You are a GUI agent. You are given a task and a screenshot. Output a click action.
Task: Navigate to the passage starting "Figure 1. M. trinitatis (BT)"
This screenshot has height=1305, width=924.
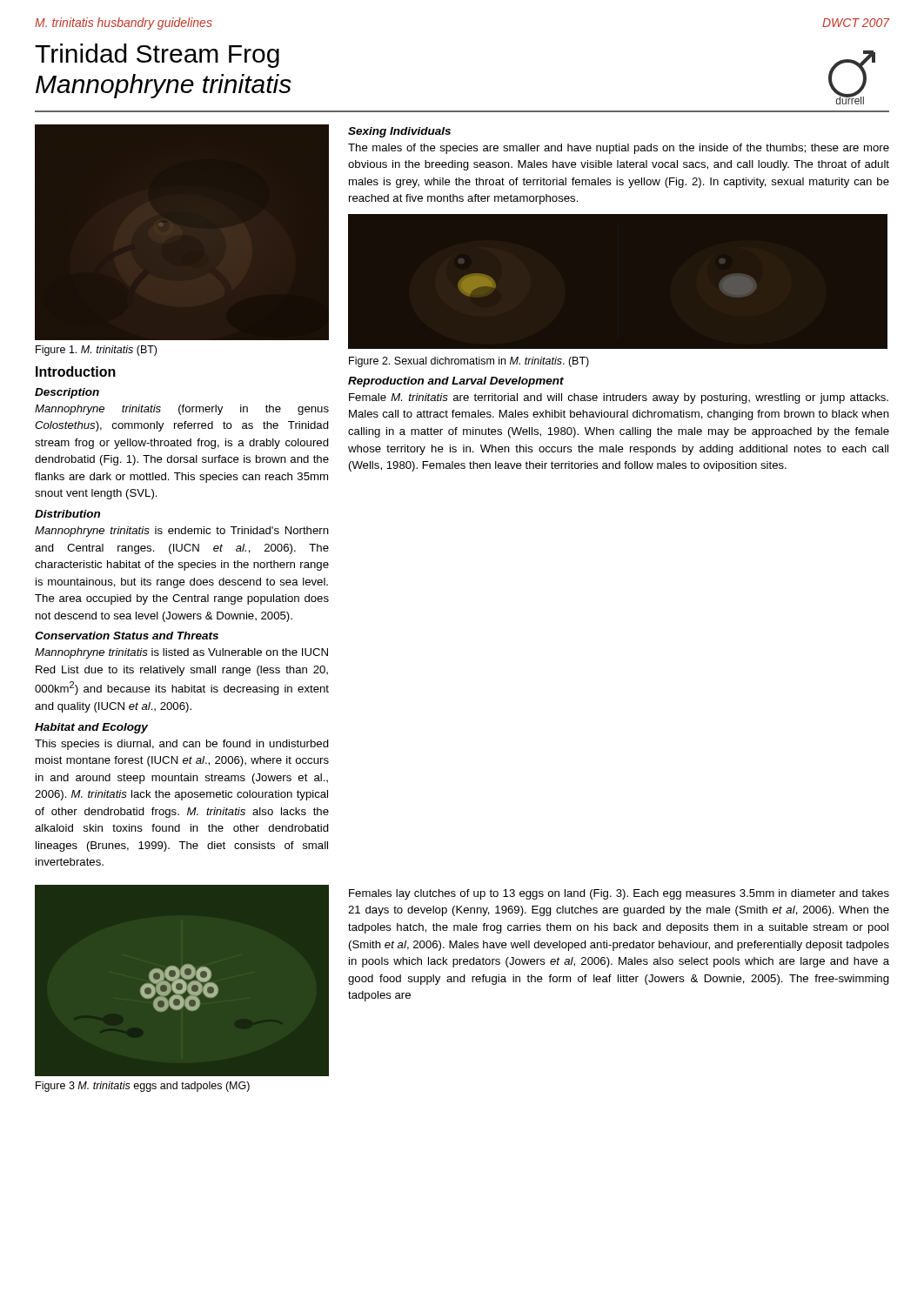(x=96, y=350)
